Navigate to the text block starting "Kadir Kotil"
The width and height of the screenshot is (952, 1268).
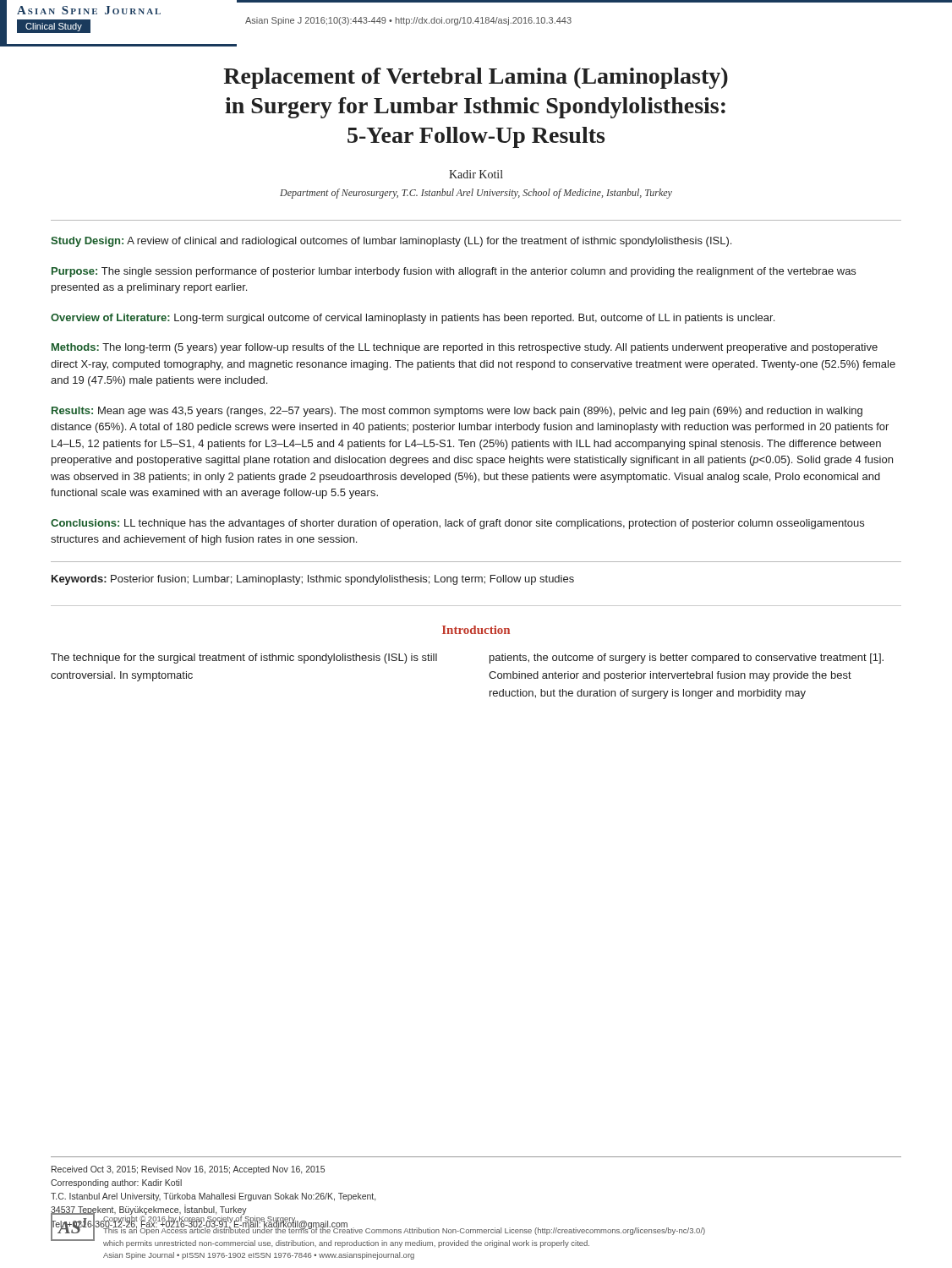pos(476,175)
